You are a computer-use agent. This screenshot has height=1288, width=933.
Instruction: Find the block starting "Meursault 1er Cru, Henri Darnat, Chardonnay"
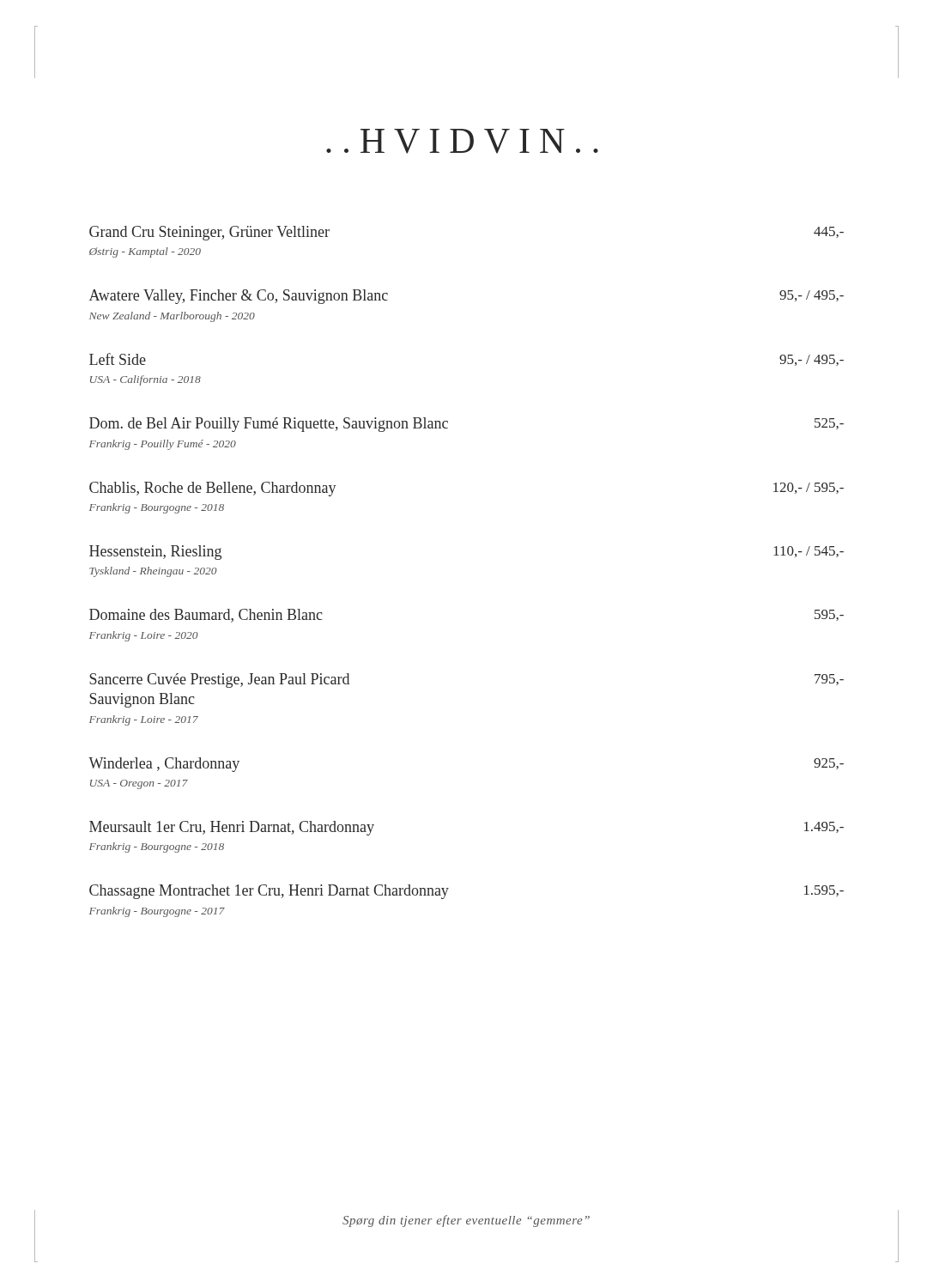[230, 828]
